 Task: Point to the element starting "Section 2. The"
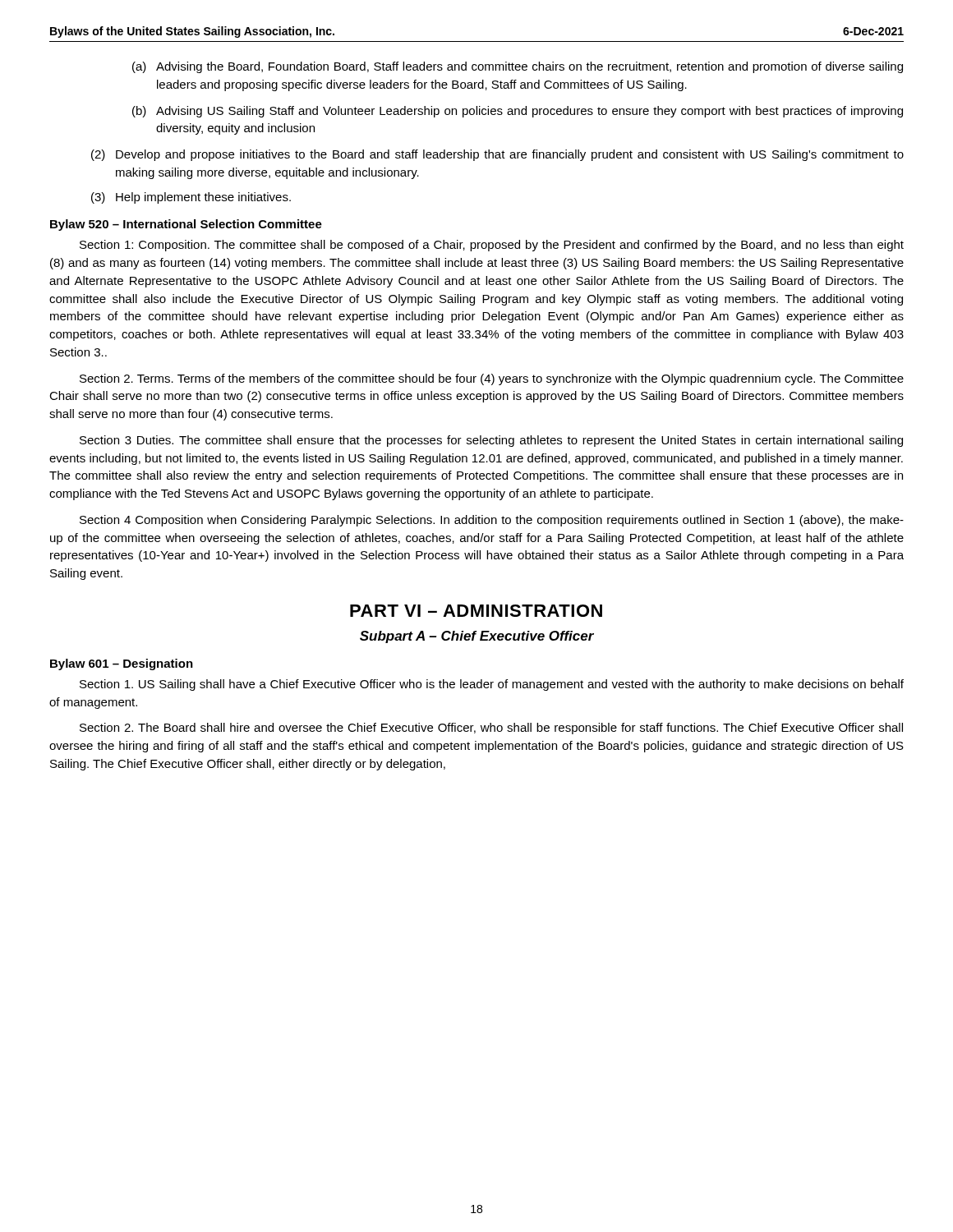point(476,745)
